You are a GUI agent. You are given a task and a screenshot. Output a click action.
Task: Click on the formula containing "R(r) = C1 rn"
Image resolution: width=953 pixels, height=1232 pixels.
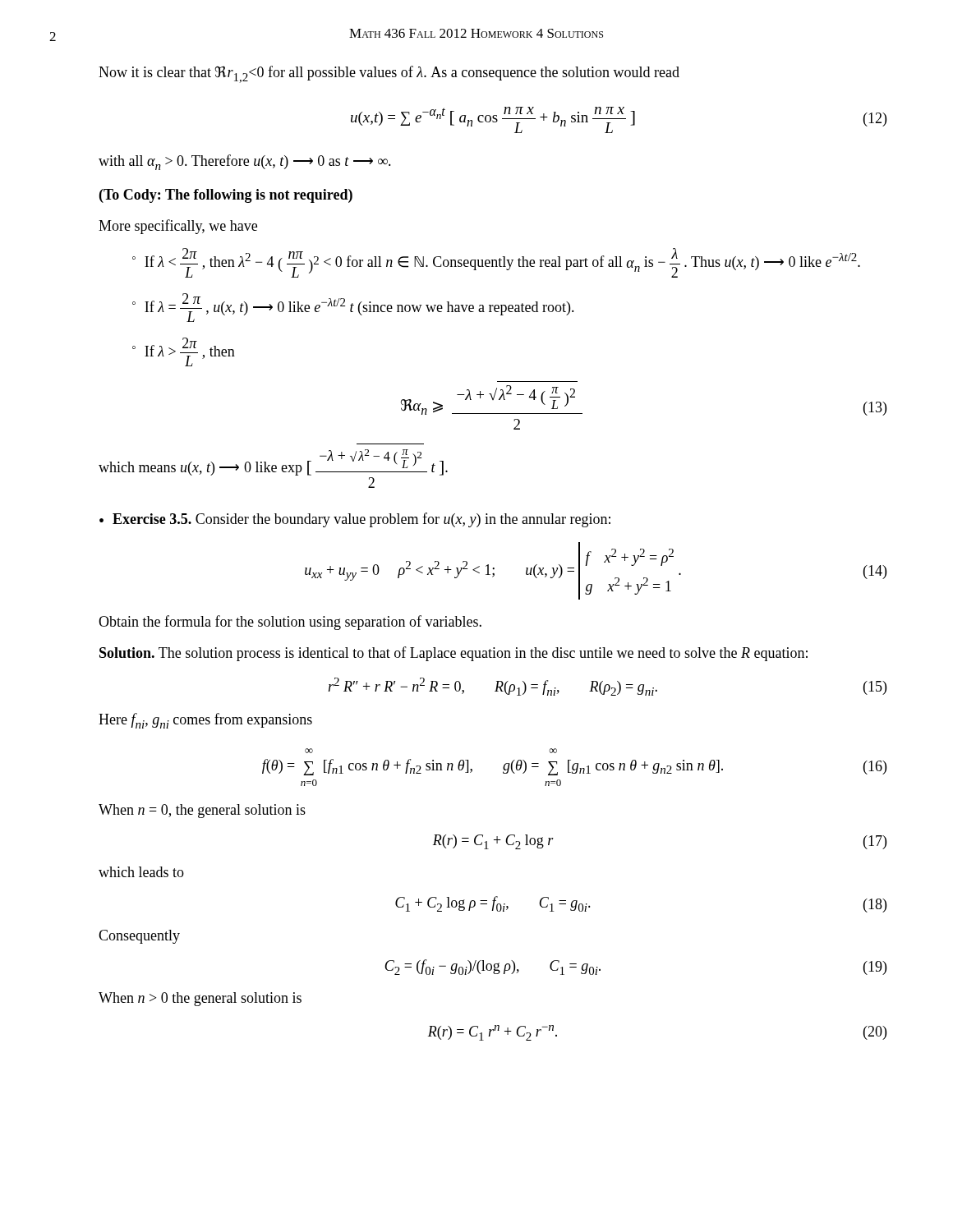493,1031
